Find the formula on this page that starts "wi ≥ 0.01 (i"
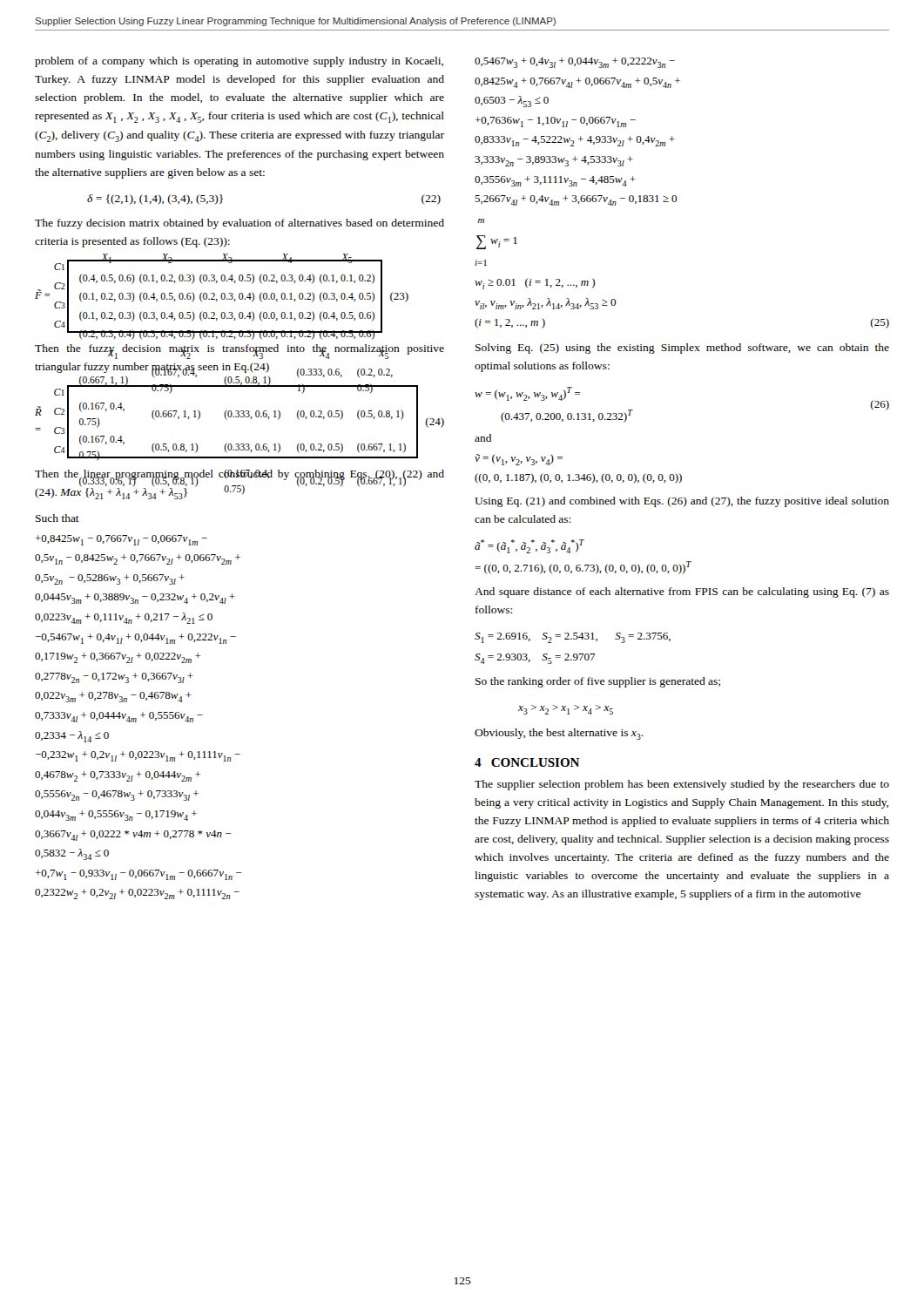Image resolution: width=924 pixels, height=1307 pixels. coord(545,293)
